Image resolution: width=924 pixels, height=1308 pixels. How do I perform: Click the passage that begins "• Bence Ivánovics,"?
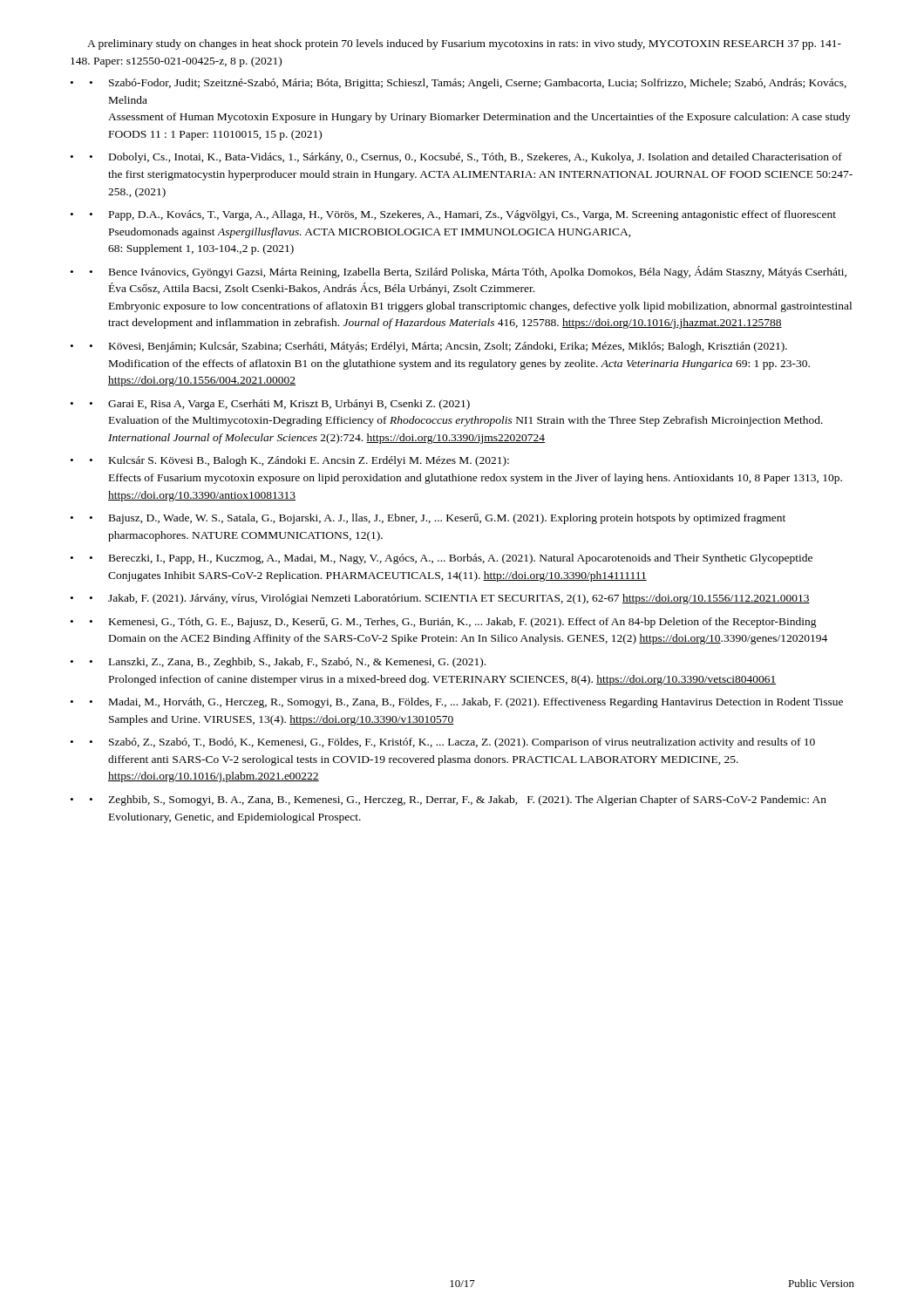[x=472, y=297]
